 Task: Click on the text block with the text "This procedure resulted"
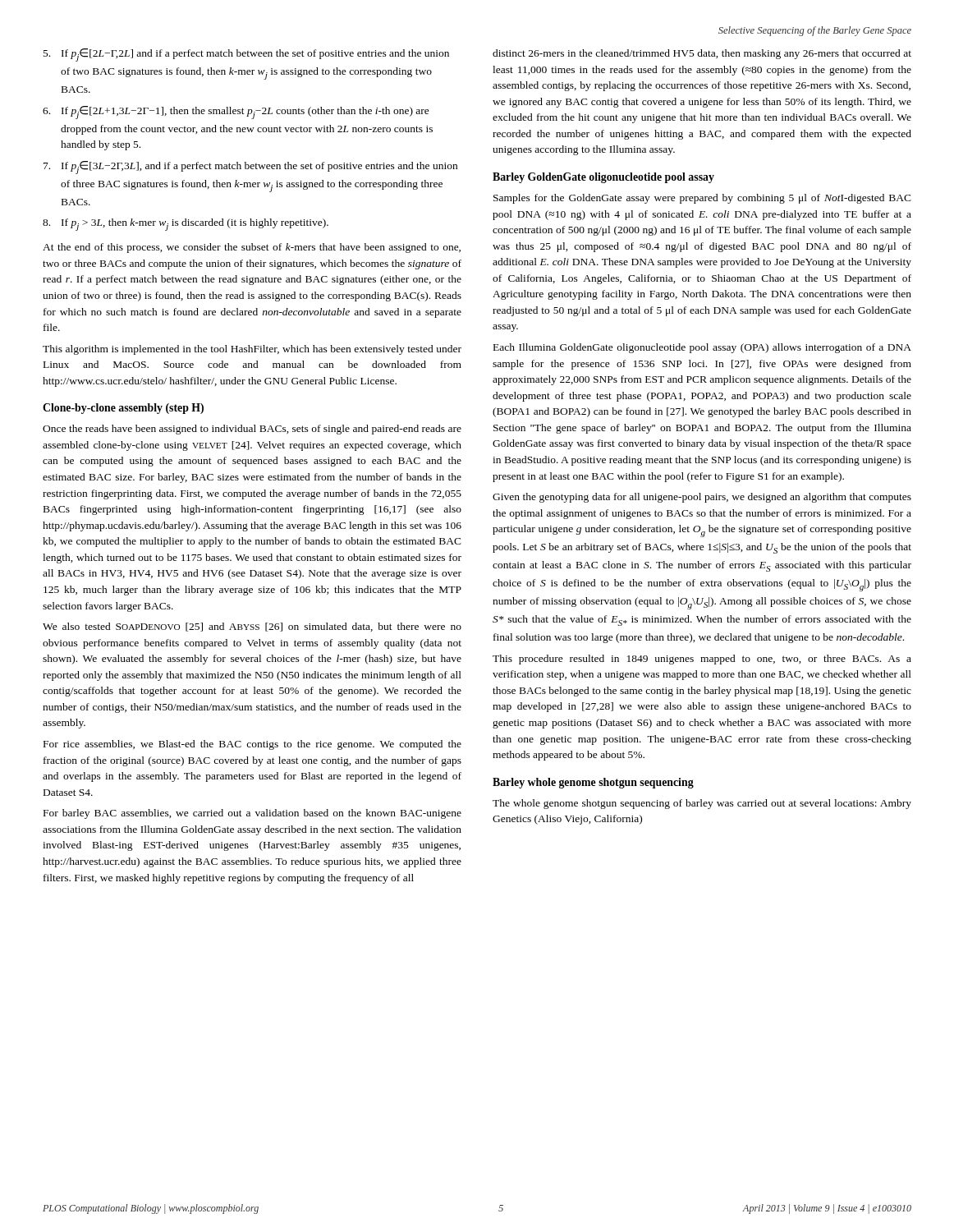[x=702, y=706]
